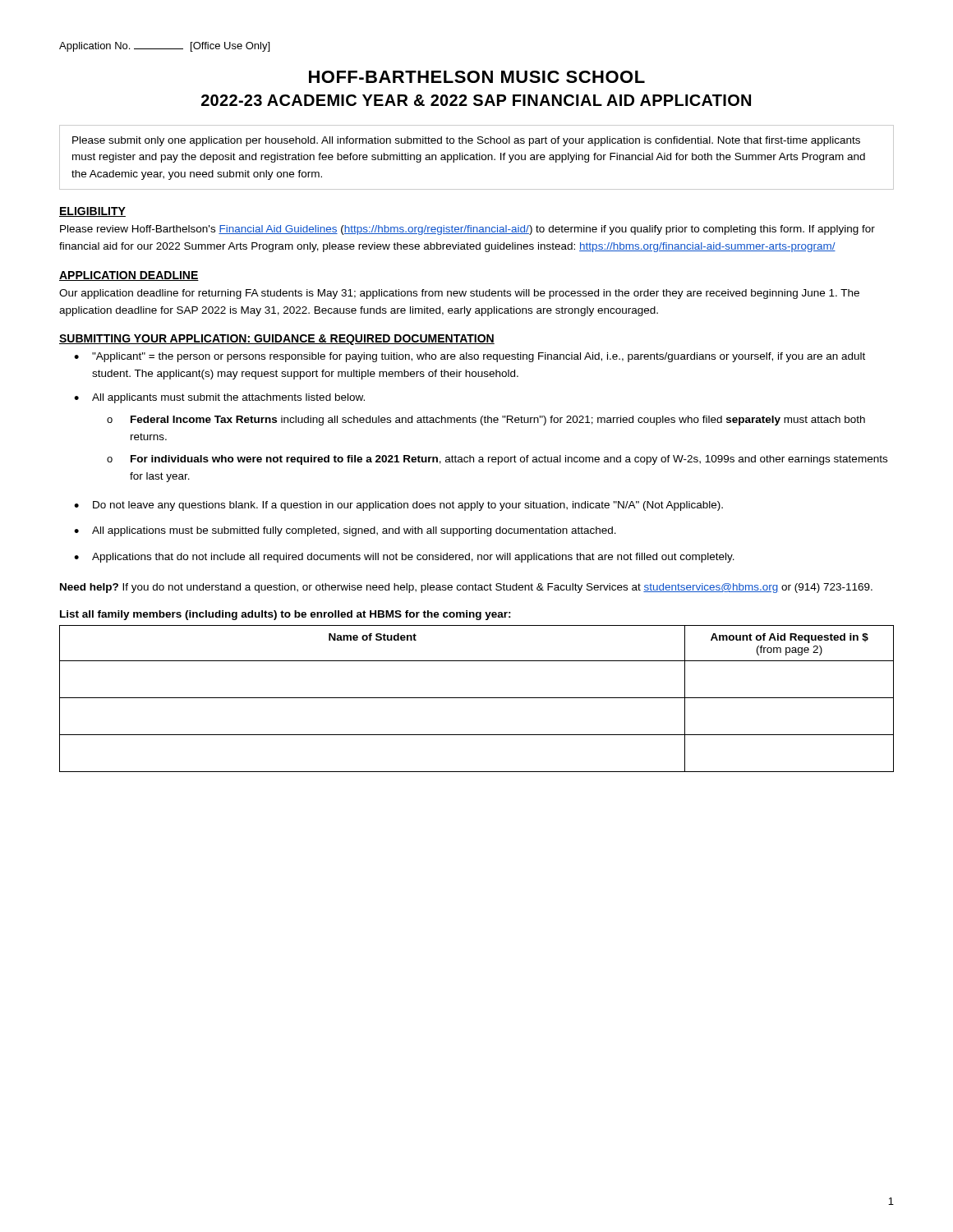Locate the block of text that opens with "• All applicants must submit"
953x1232 pixels.
(x=219, y=398)
